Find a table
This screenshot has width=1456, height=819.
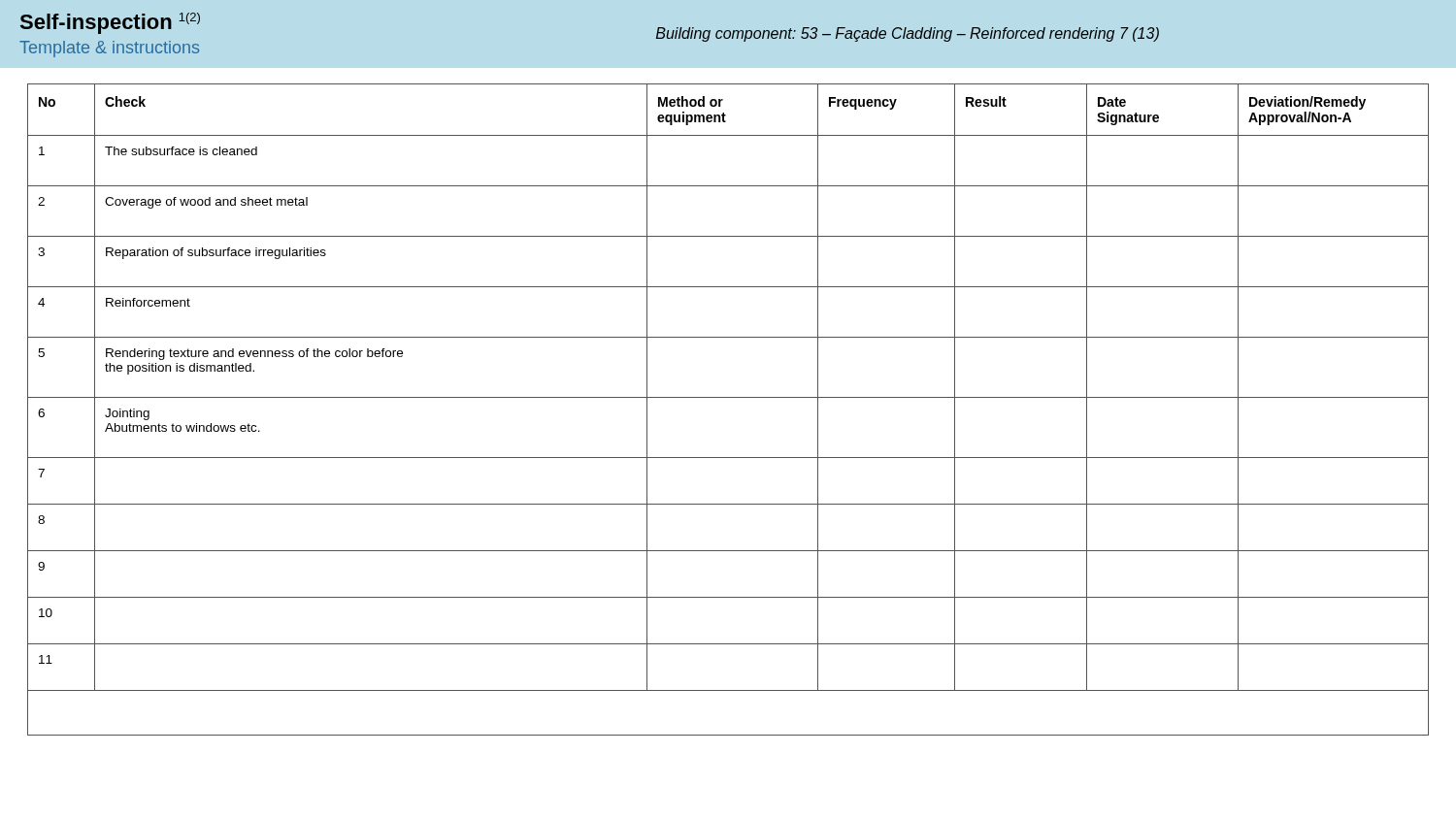(x=728, y=407)
